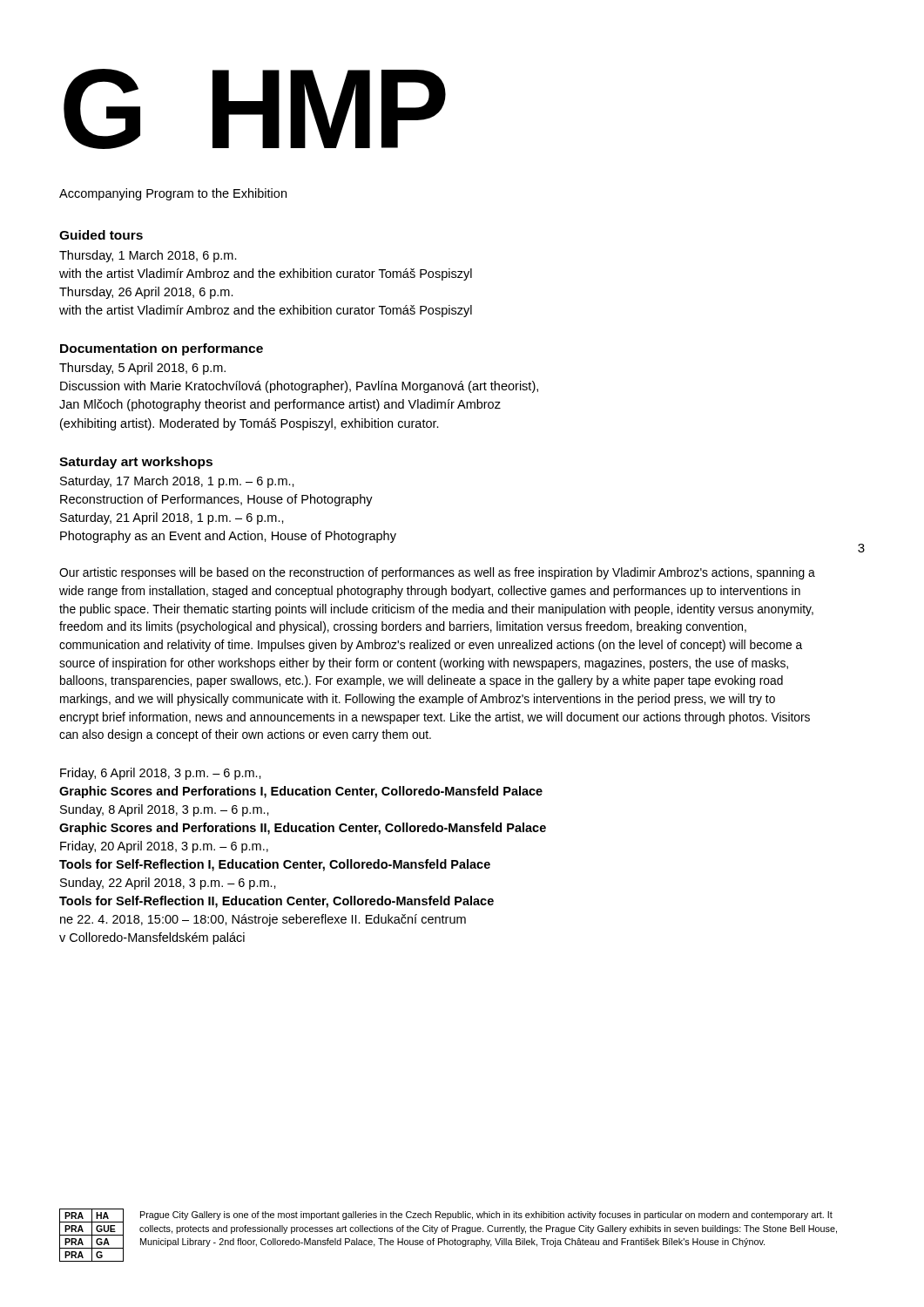Find "Documentation on performance" on this page
The width and height of the screenshot is (924, 1307).
pos(161,348)
